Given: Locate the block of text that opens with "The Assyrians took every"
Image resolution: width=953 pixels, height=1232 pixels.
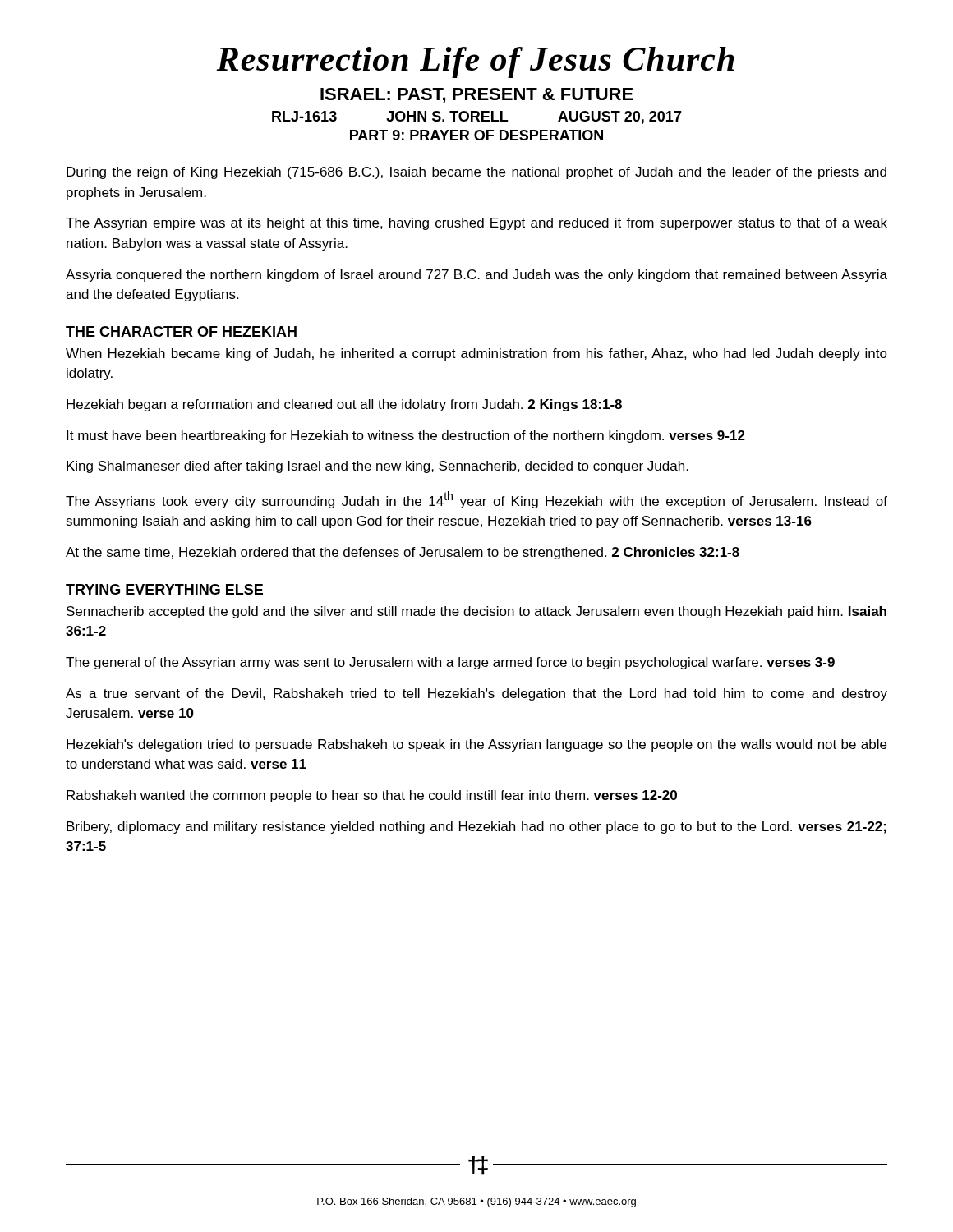Looking at the screenshot, I should (476, 509).
